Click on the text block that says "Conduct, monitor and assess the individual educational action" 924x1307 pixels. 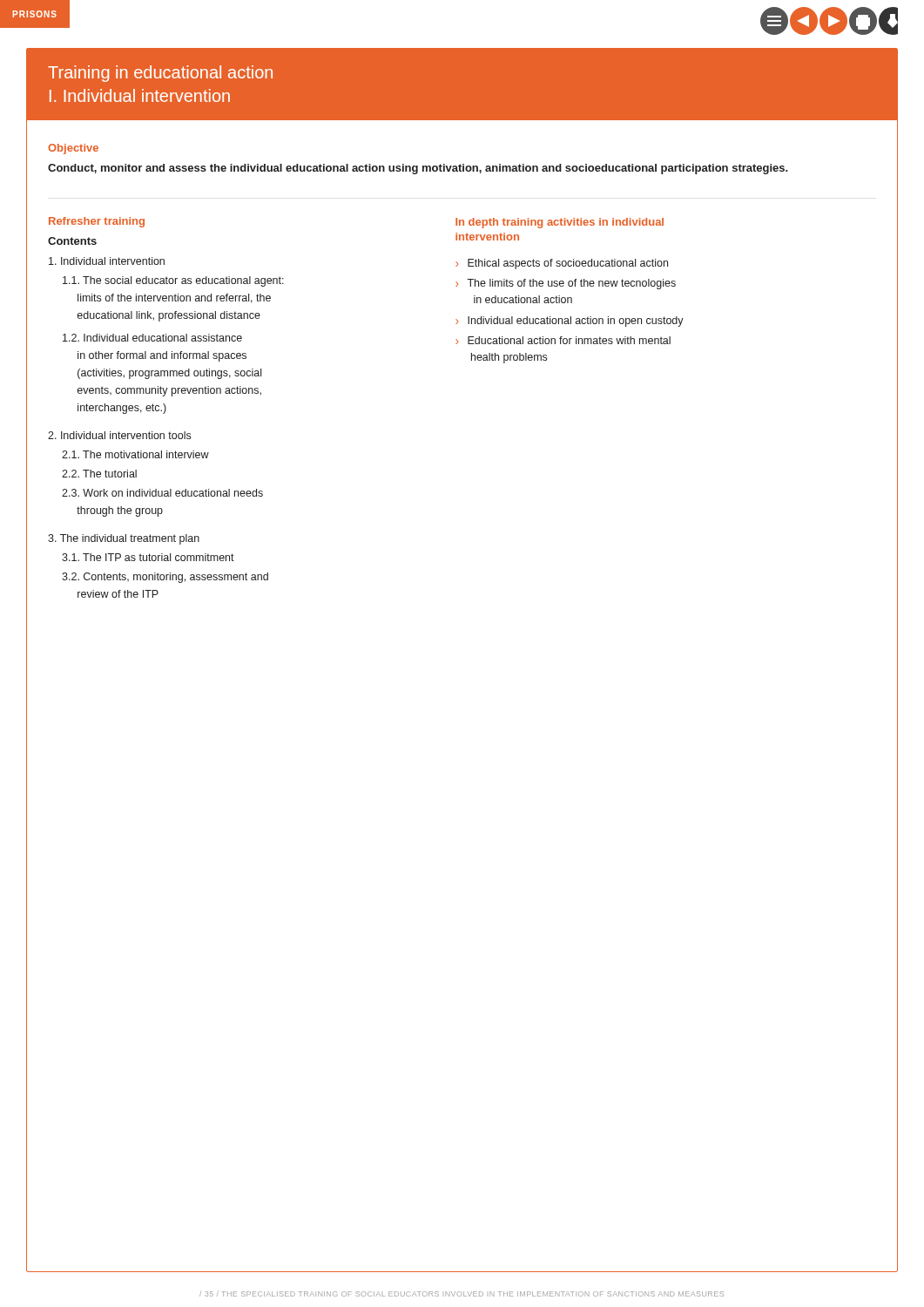[x=418, y=168]
